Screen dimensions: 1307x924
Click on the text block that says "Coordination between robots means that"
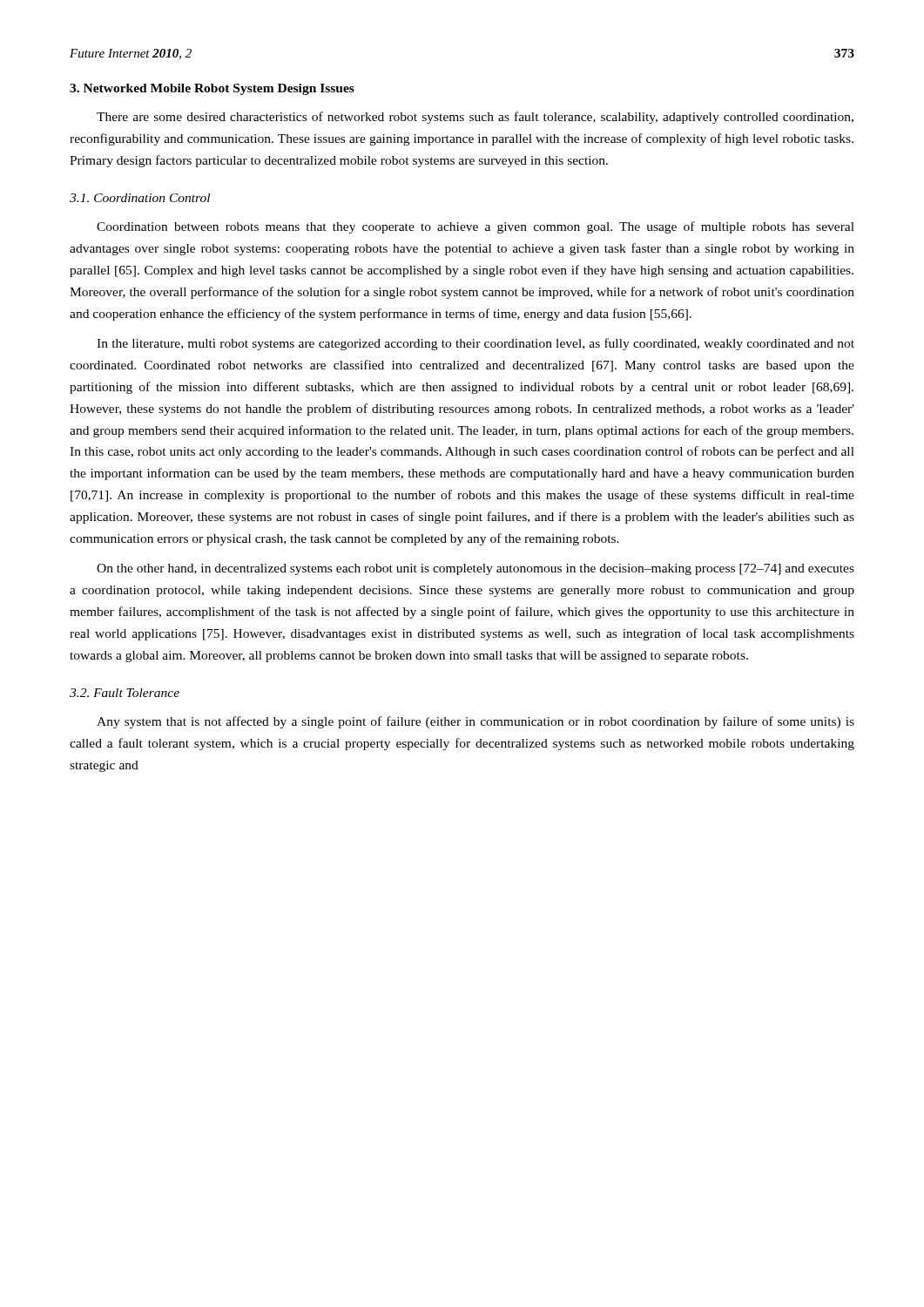462,270
